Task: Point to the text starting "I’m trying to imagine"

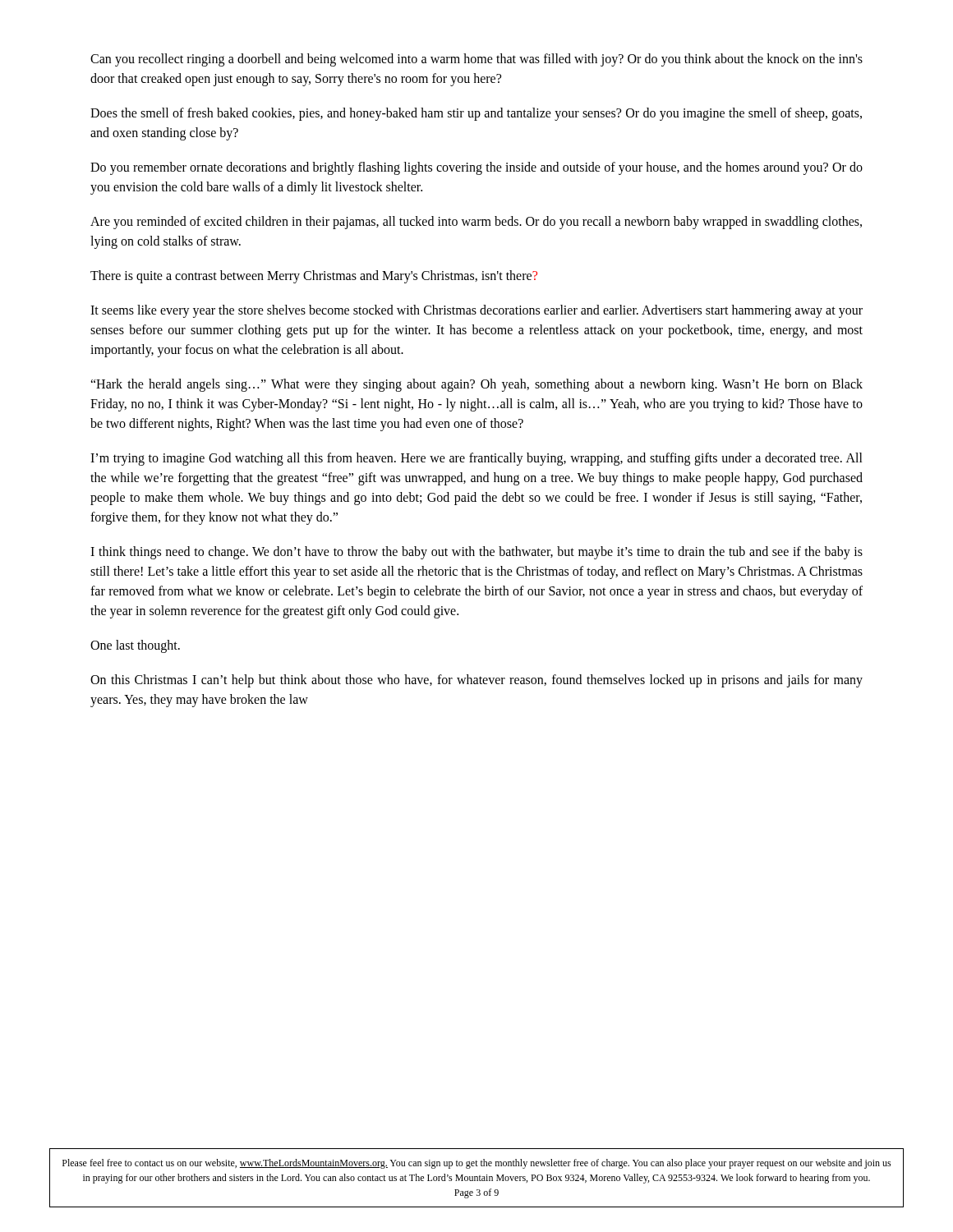Action: (476, 487)
